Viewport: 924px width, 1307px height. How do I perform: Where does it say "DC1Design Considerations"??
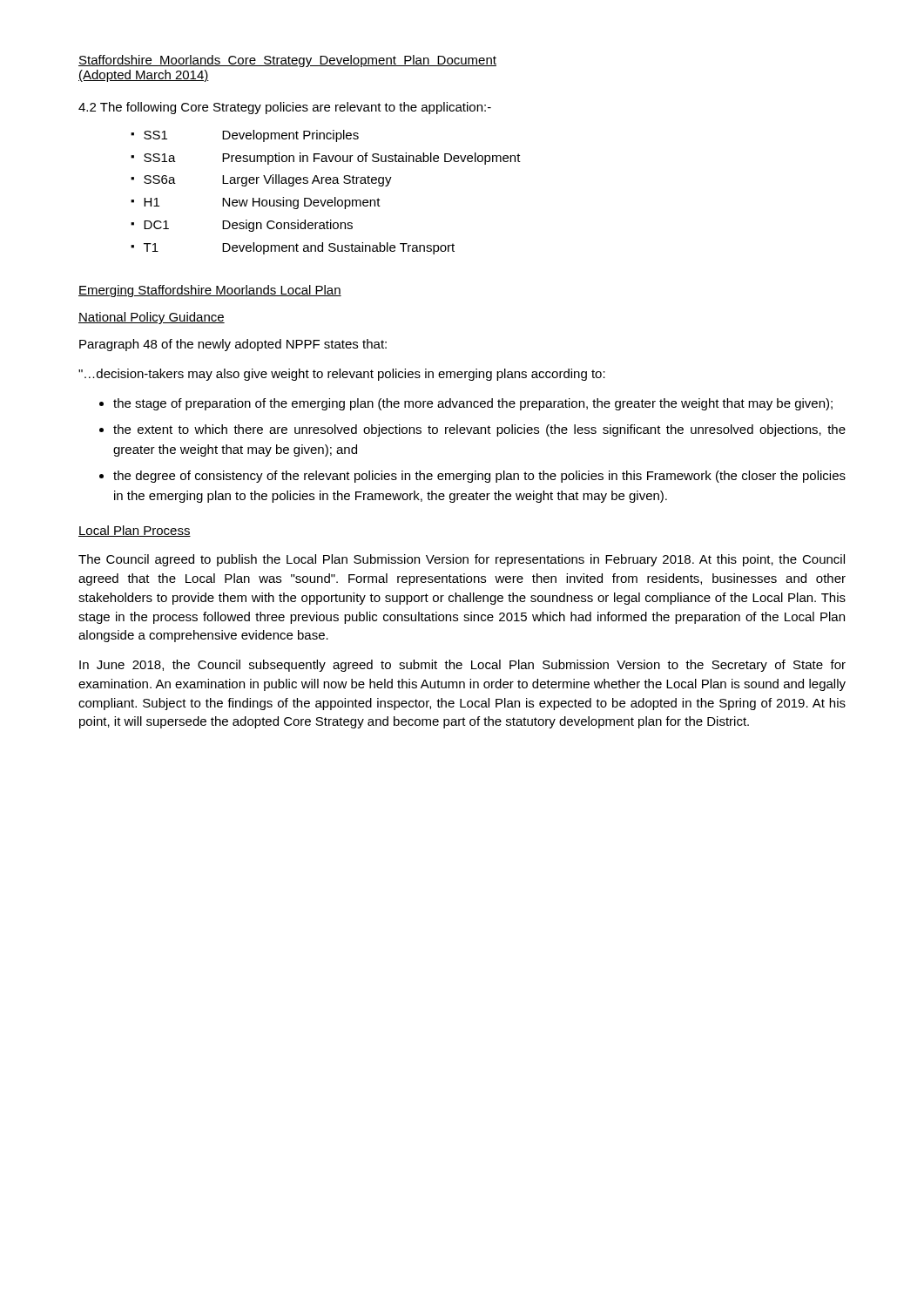[x=248, y=224]
